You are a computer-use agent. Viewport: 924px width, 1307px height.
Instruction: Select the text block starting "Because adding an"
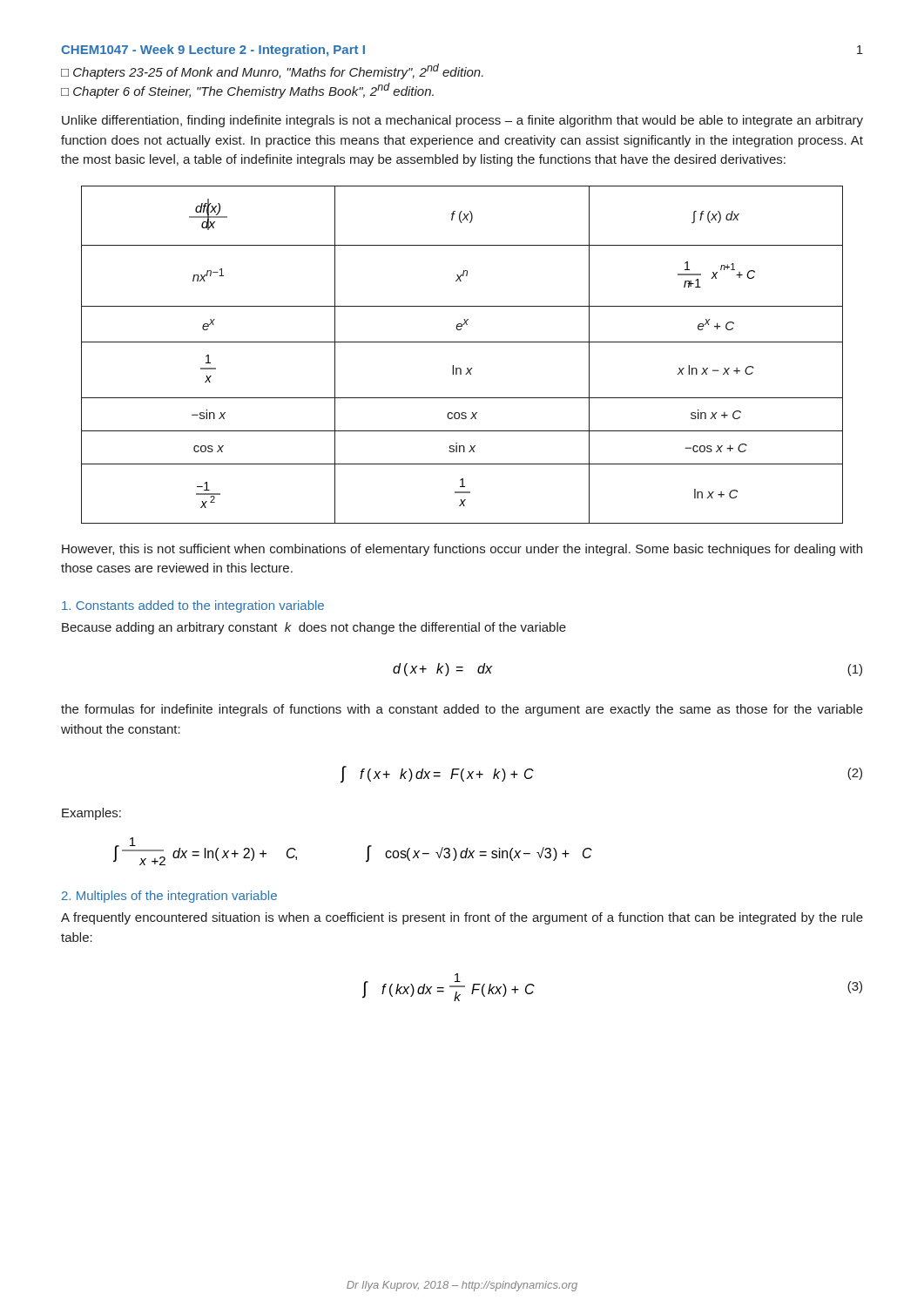point(314,627)
